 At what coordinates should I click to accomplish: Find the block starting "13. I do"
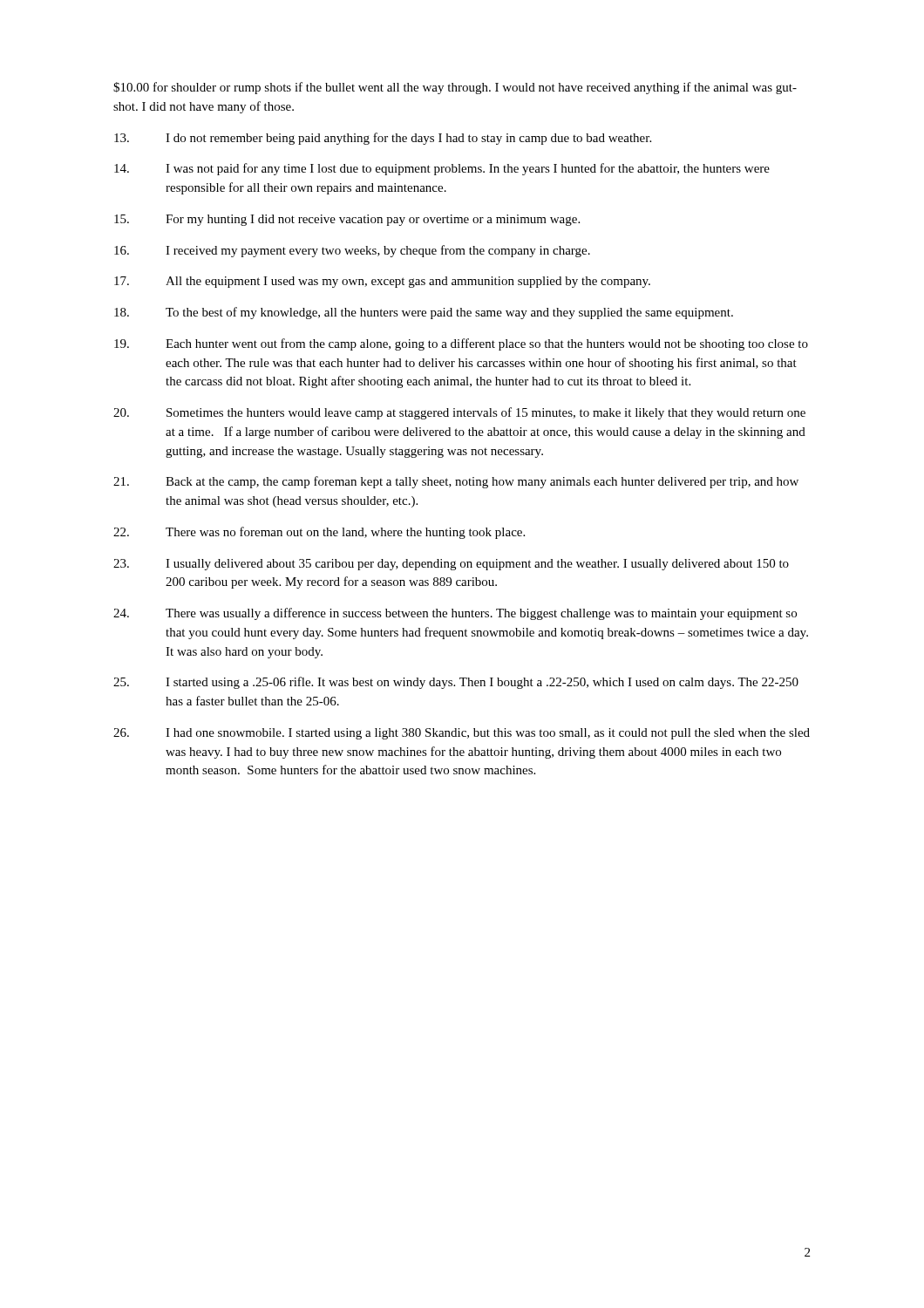[383, 138]
